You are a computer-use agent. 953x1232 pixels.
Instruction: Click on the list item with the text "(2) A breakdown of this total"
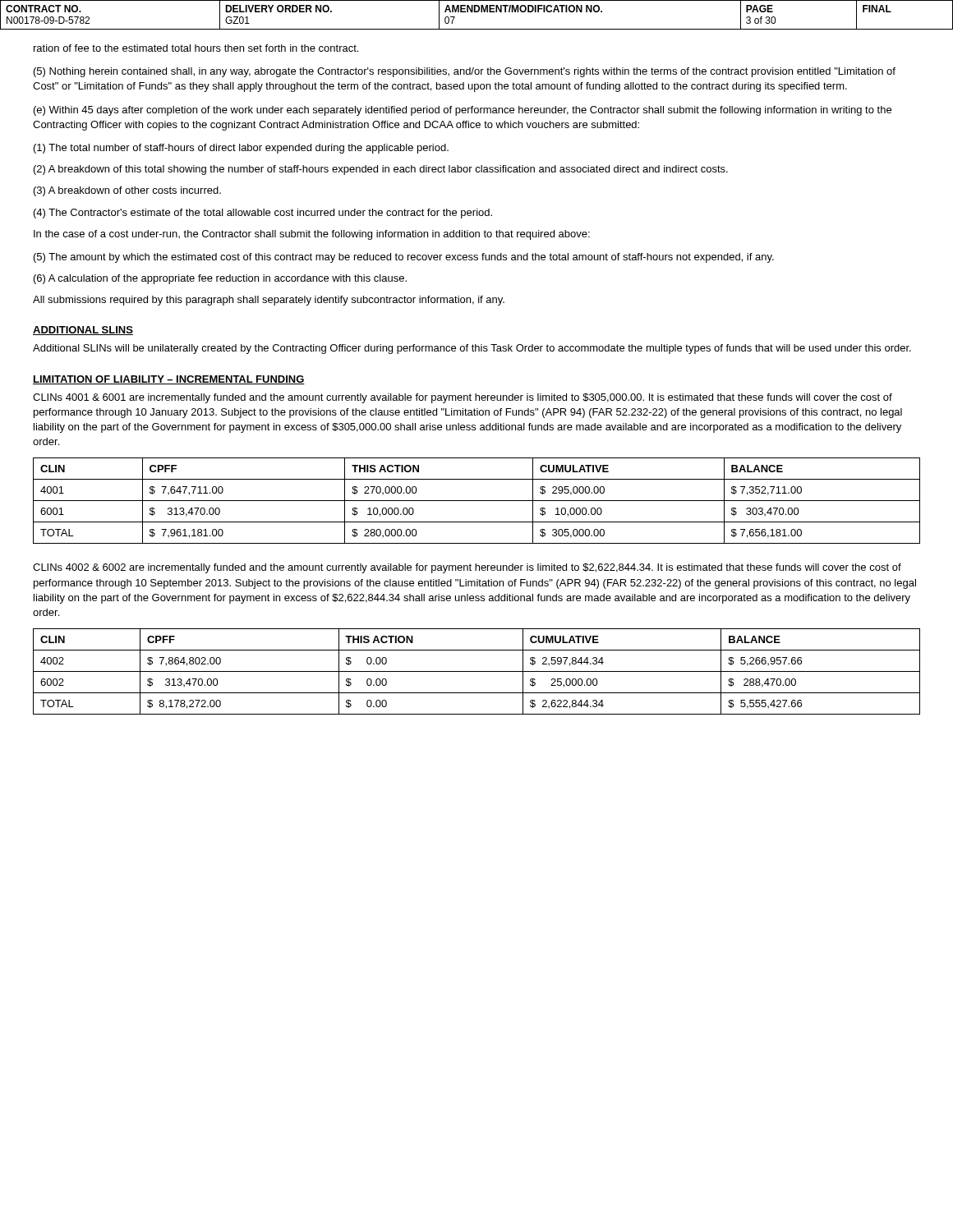pos(381,169)
